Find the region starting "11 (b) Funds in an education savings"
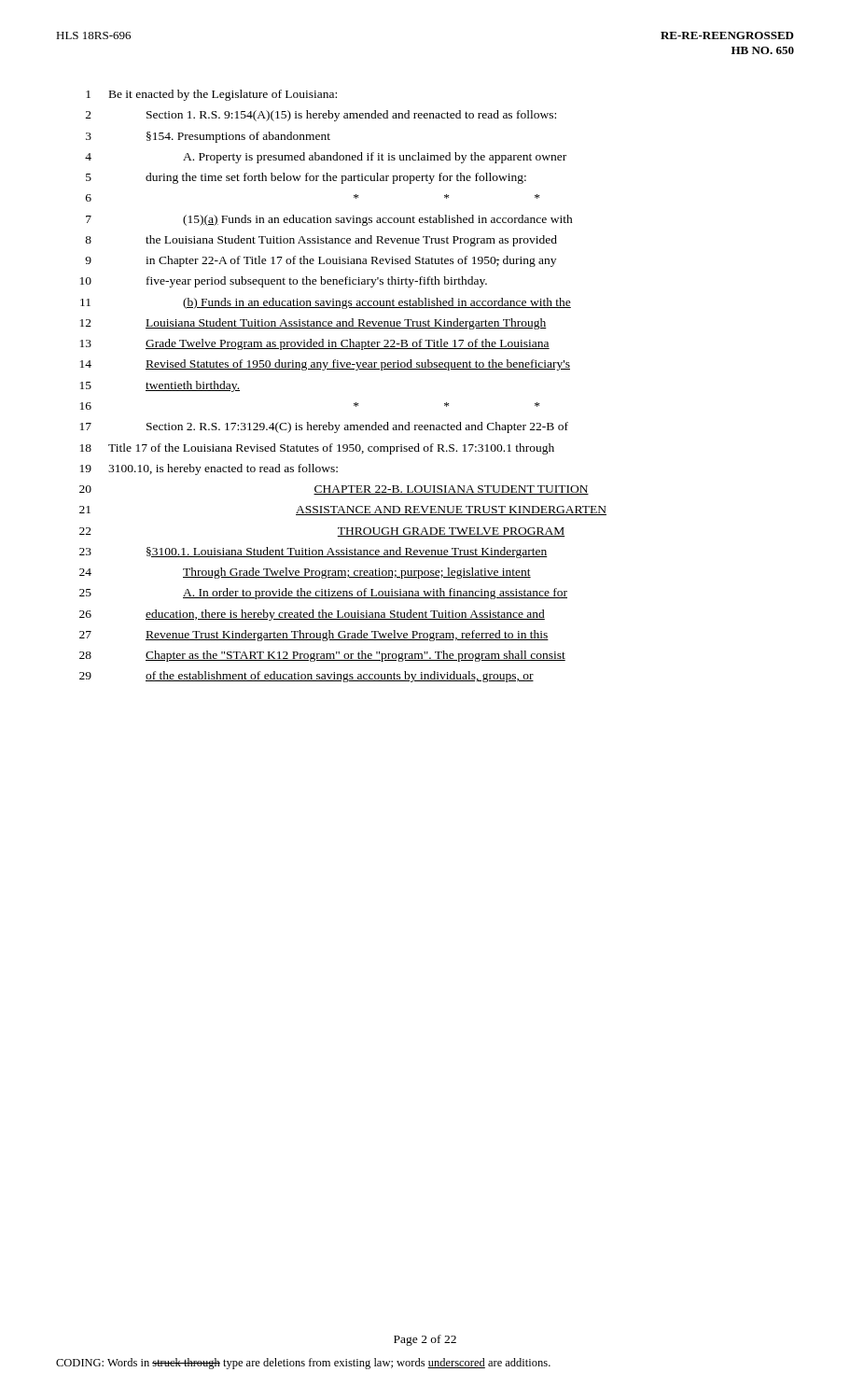The width and height of the screenshot is (850, 1400). tap(425, 302)
